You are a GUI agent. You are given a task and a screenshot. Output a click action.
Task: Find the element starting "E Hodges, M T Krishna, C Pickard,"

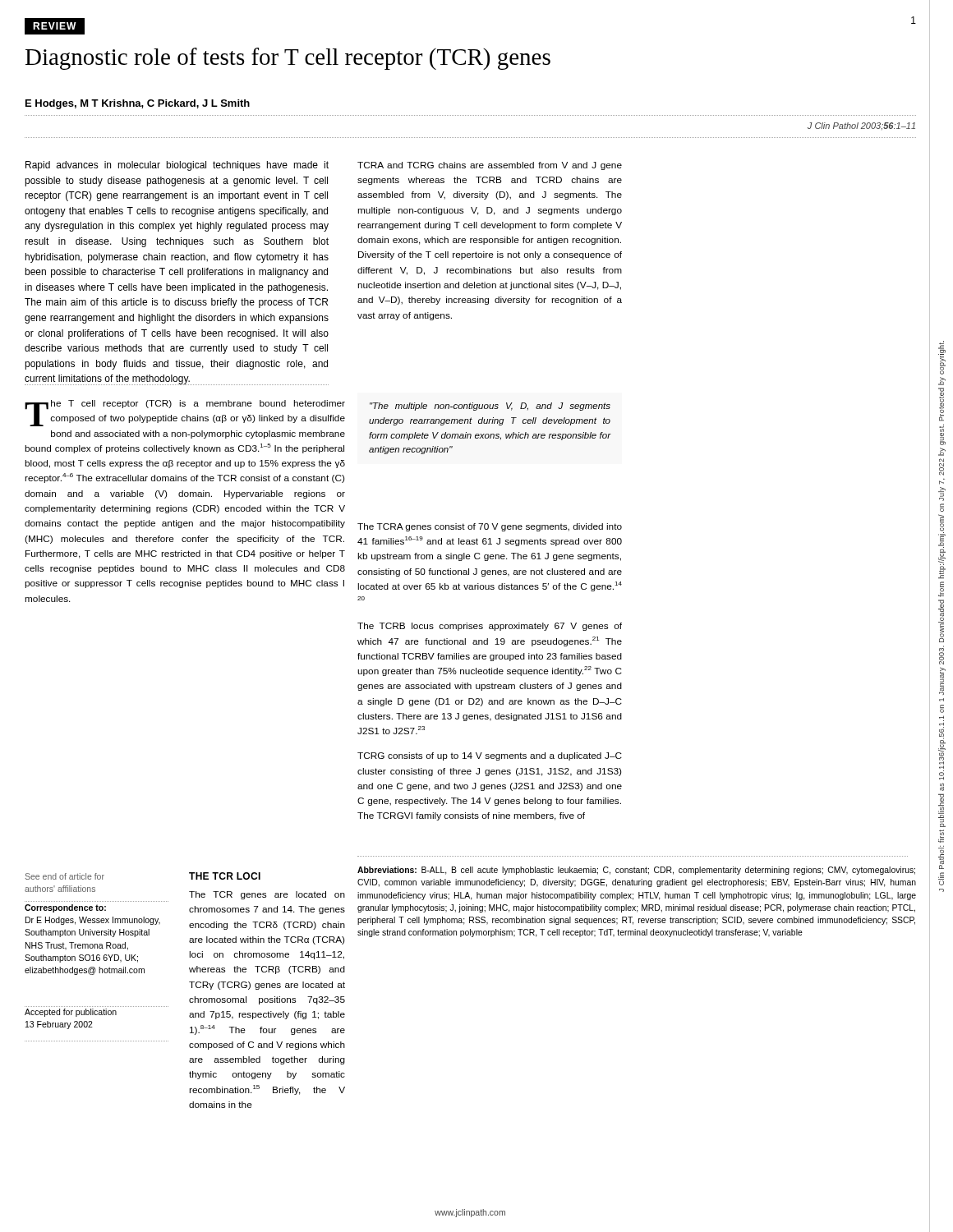[137, 103]
